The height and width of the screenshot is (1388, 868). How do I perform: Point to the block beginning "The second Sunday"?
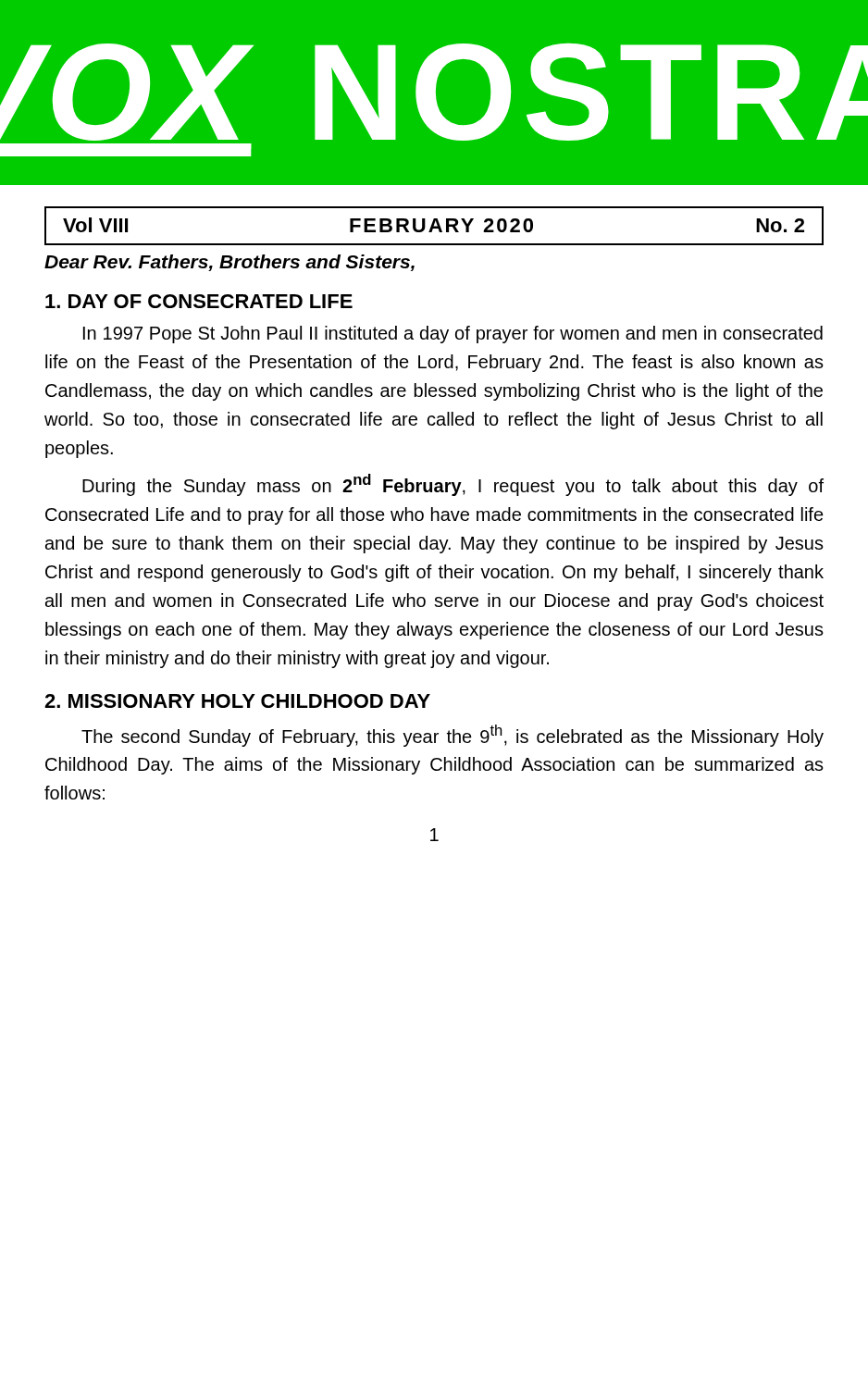tap(434, 763)
